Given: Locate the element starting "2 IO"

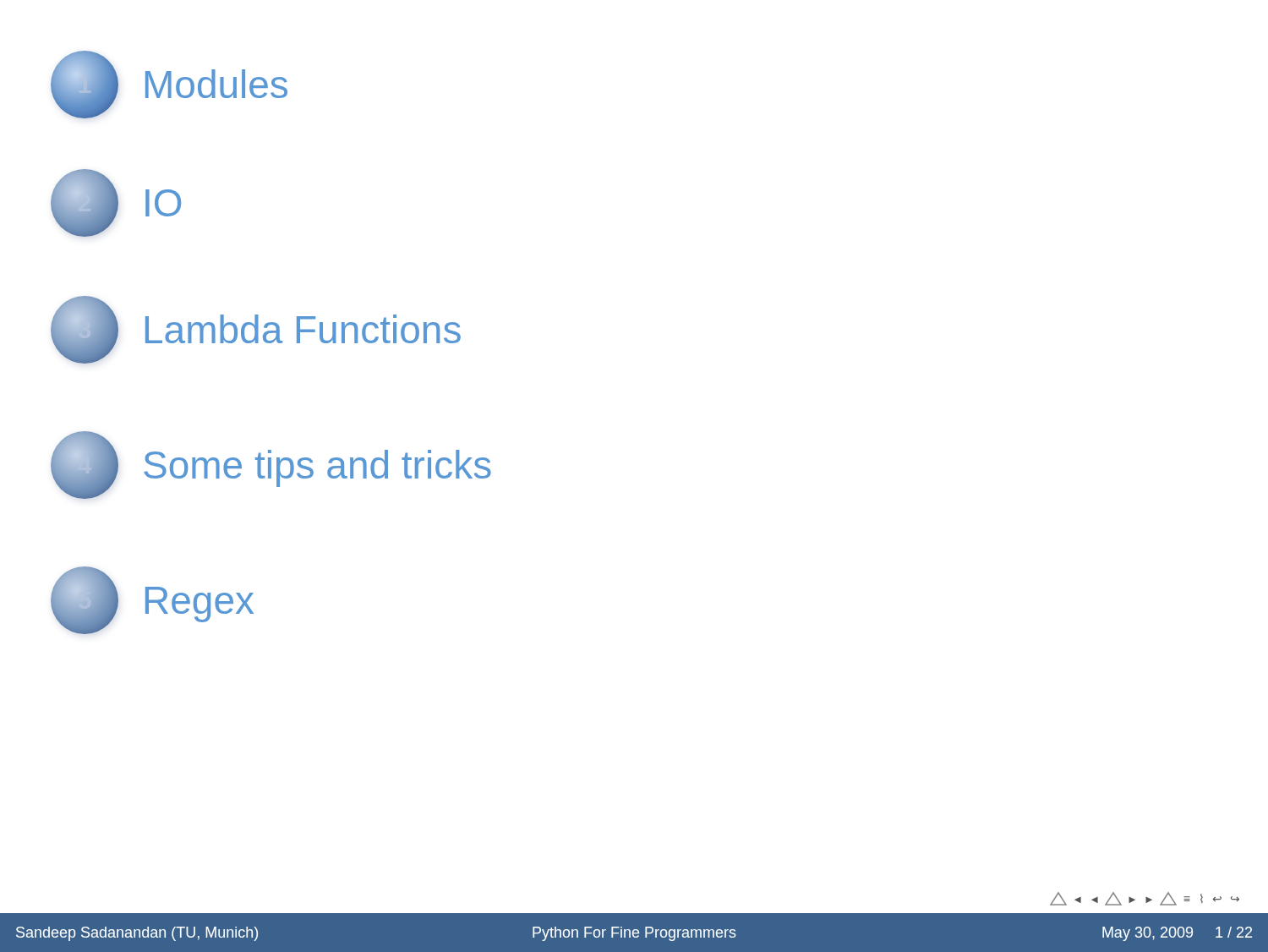Looking at the screenshot, I should (x=117, y=203).
